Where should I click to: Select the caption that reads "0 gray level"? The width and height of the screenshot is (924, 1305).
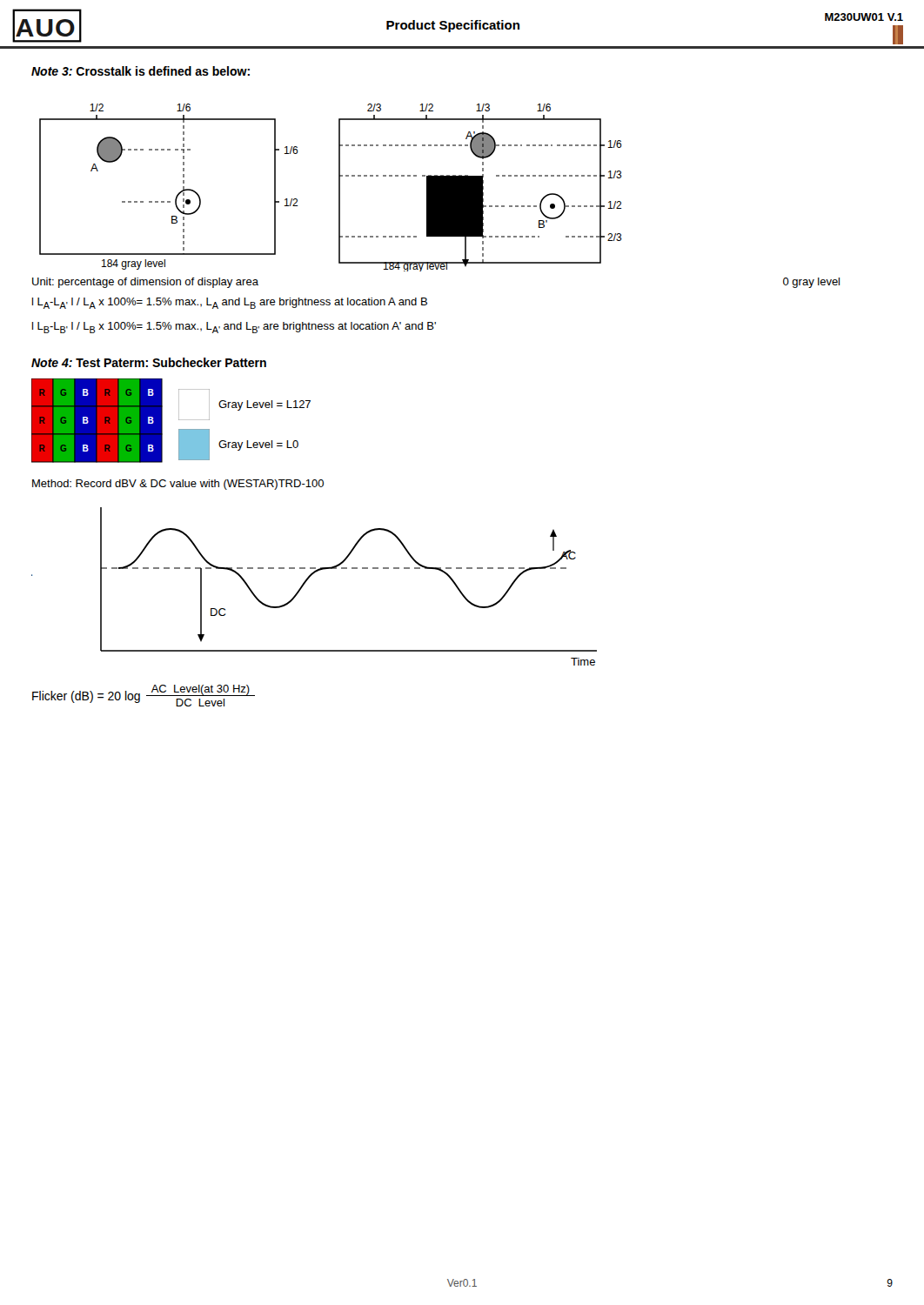tap(812, 281)
